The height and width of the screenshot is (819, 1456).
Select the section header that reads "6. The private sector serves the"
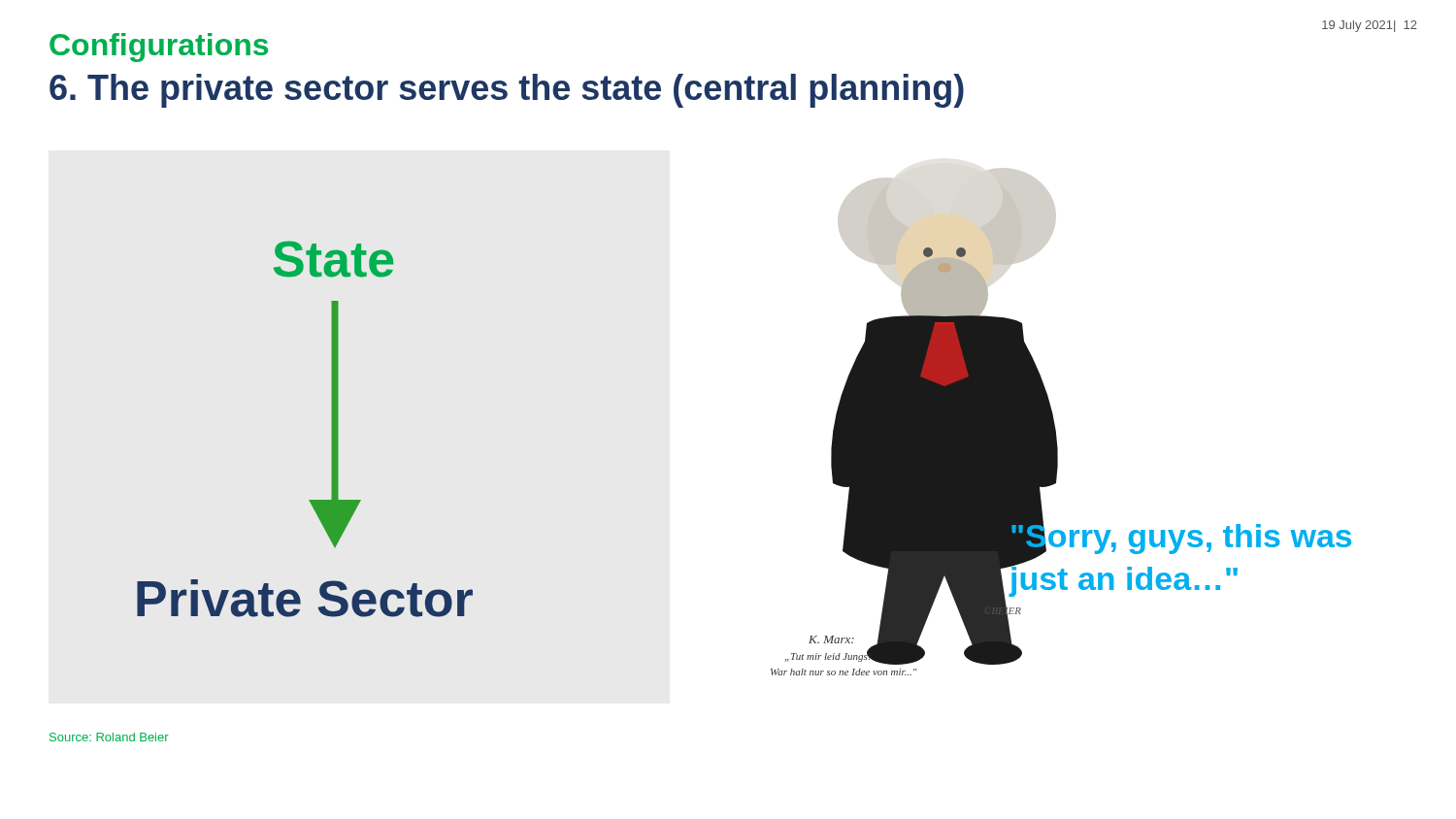[x=507, y=88]
